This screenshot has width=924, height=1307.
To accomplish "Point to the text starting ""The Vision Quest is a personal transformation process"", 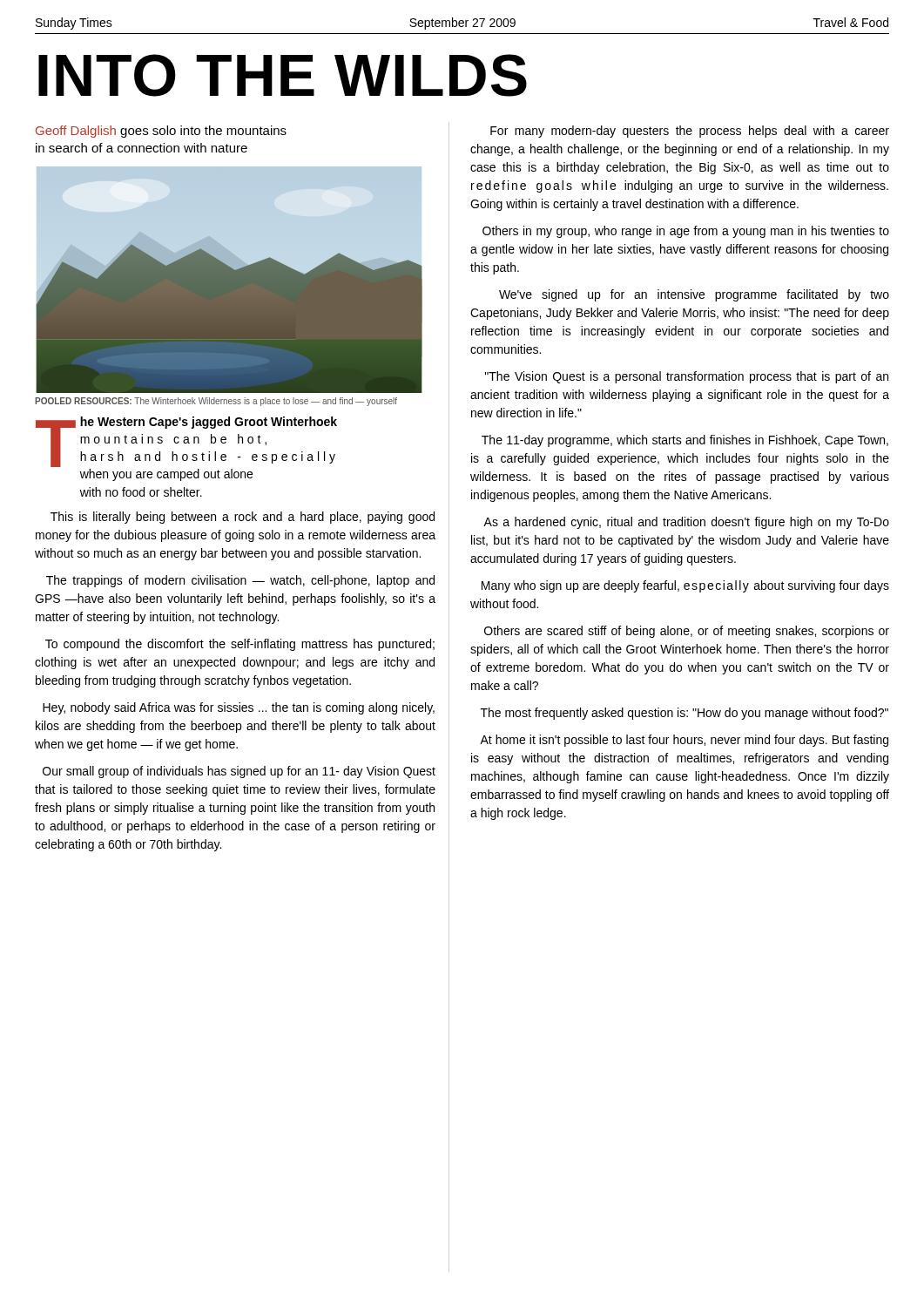I will [x=680, y=395].
